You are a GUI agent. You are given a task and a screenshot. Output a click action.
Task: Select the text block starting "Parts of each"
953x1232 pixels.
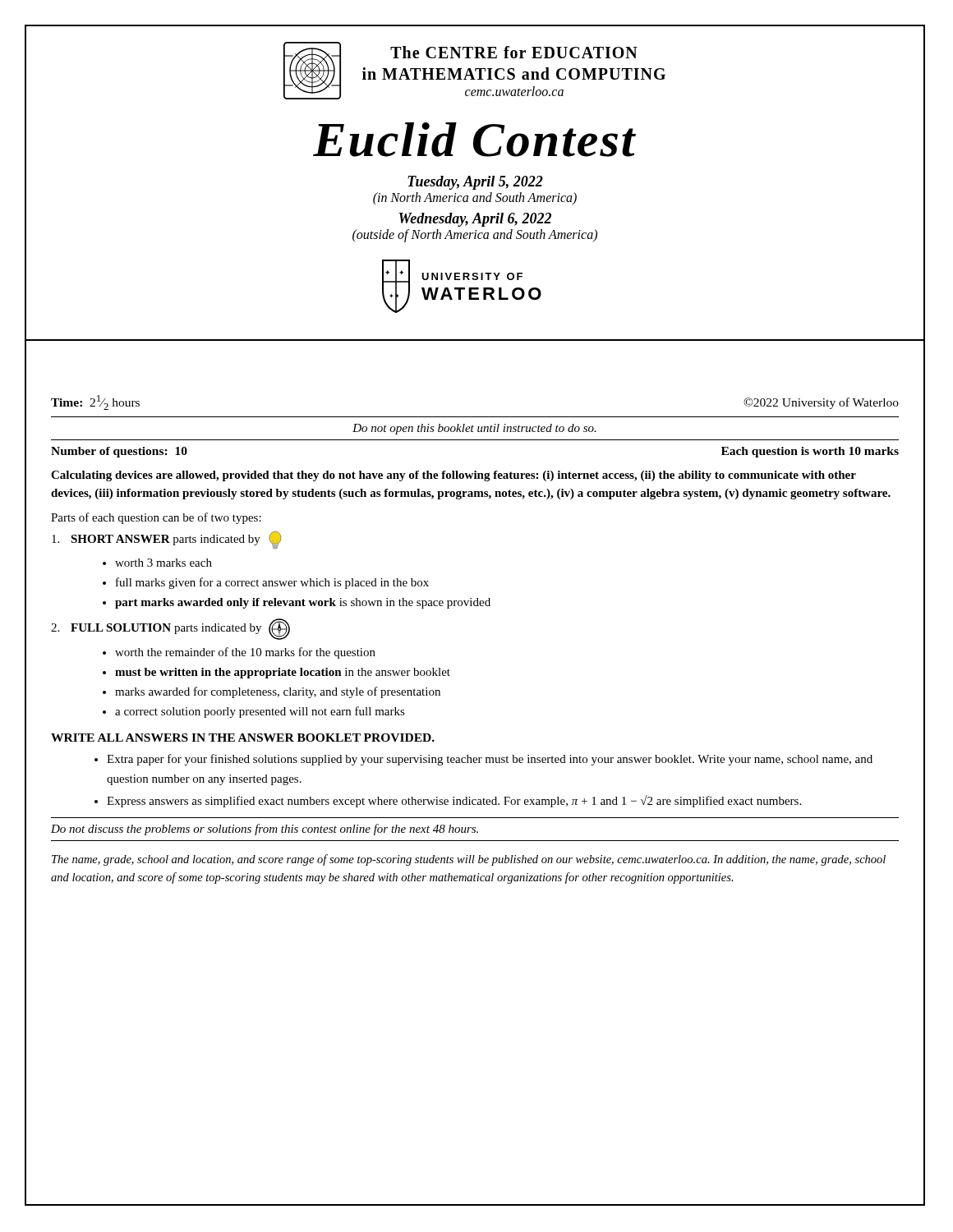point(156,517)
